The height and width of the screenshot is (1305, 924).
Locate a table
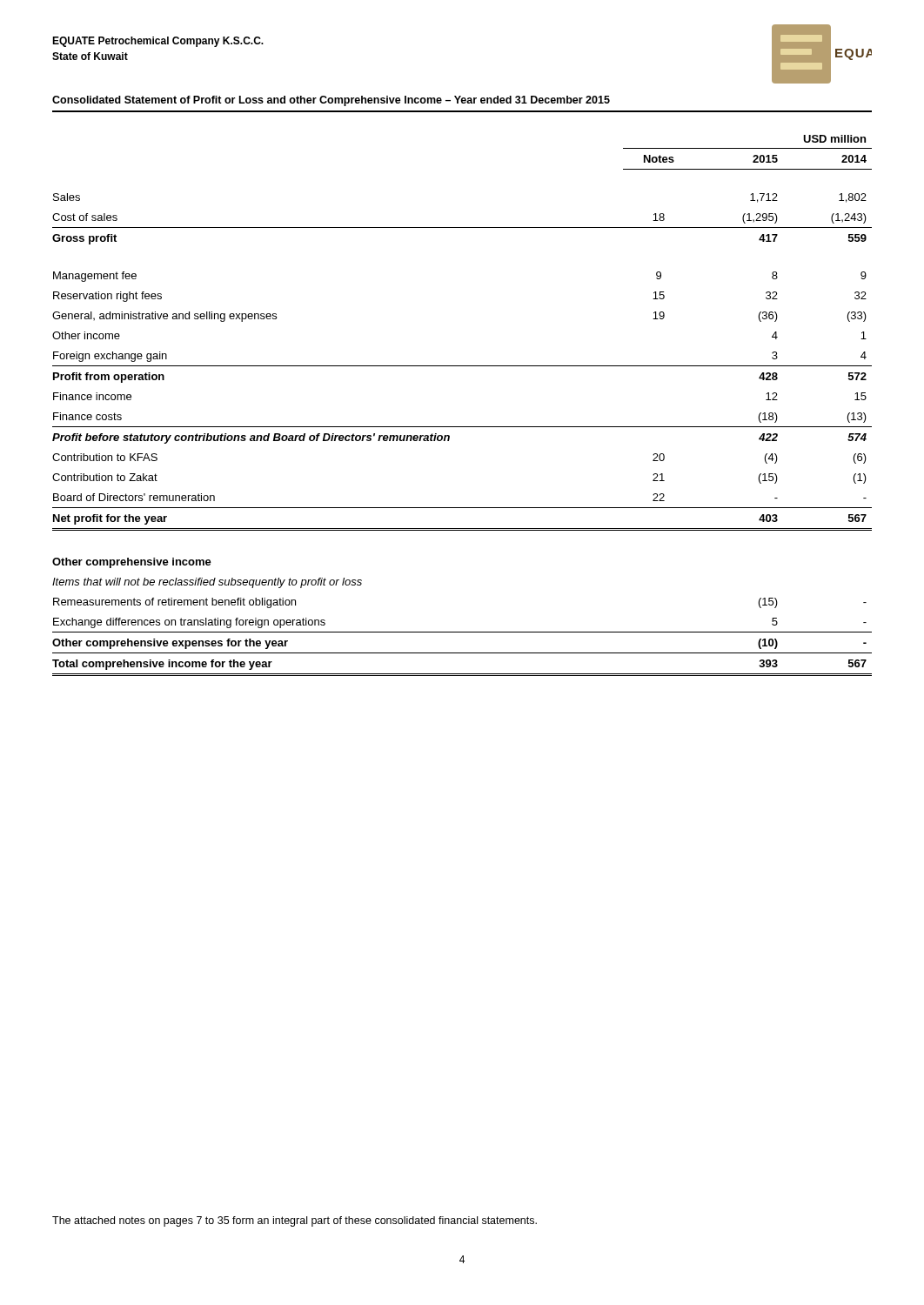462,402
